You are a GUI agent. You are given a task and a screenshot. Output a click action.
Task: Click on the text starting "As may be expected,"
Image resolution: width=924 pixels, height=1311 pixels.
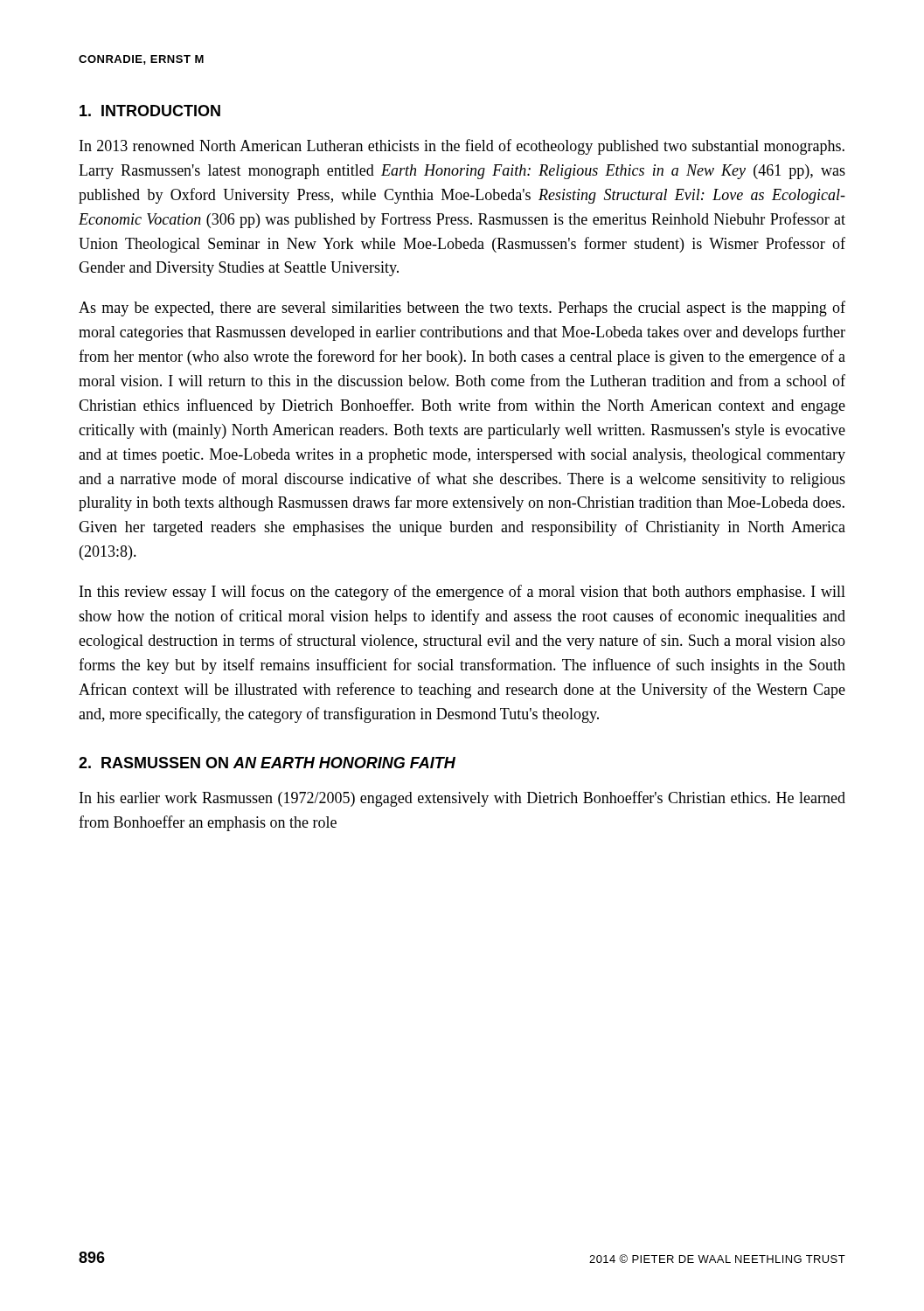tap(462, 430)
